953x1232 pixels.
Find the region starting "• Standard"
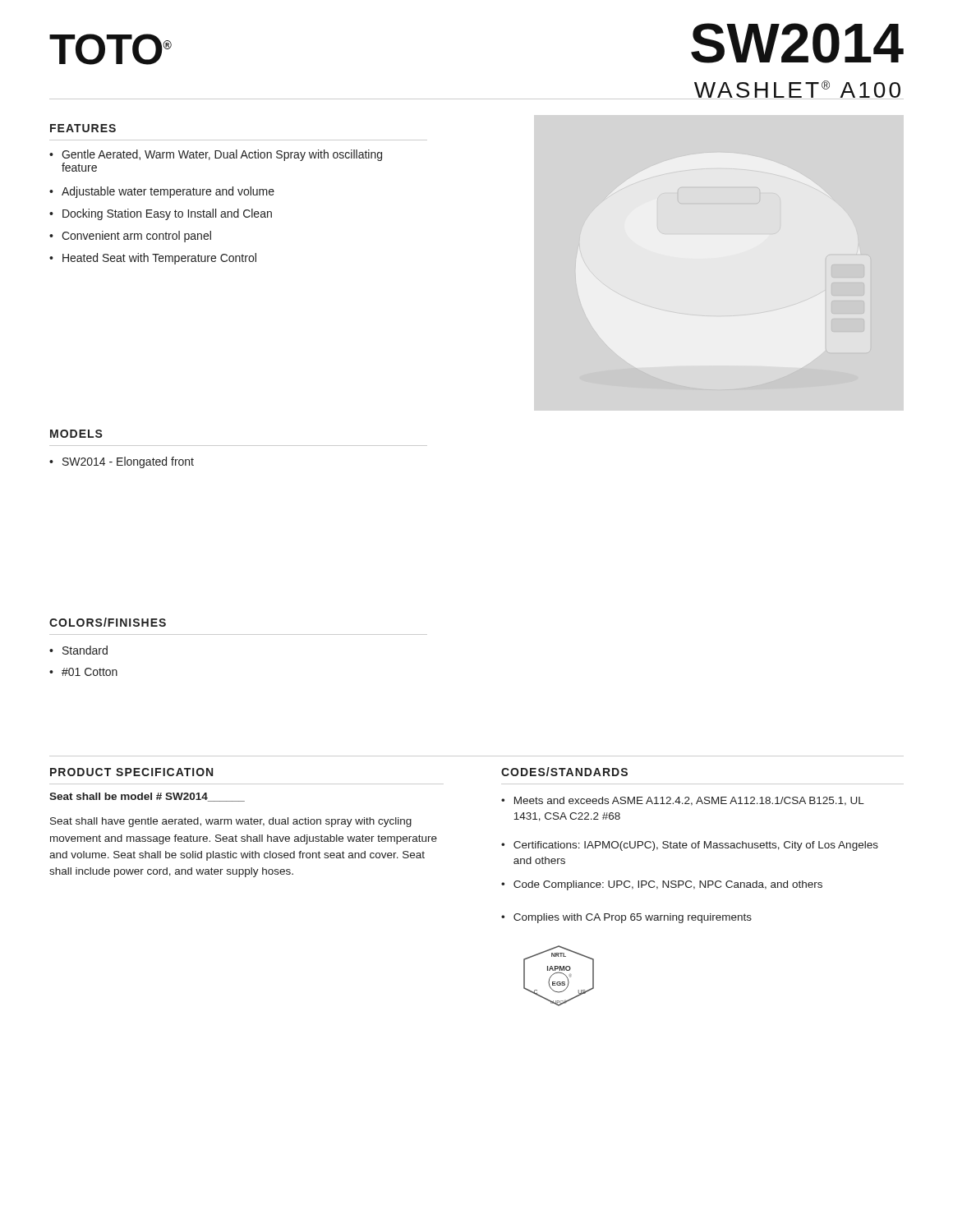[x=79, y=650]
